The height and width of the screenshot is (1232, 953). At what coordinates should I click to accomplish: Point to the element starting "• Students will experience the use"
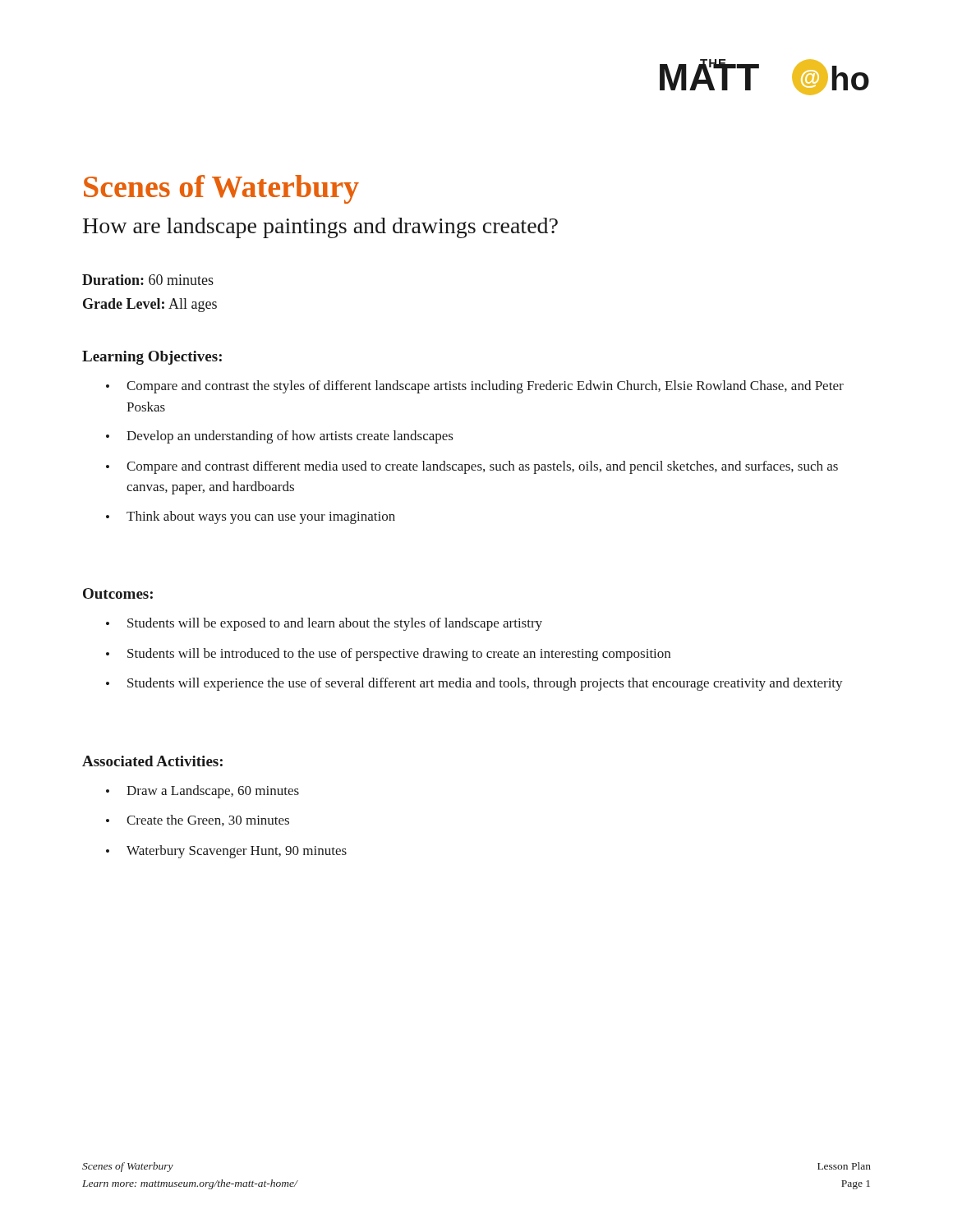pos(488,684)
